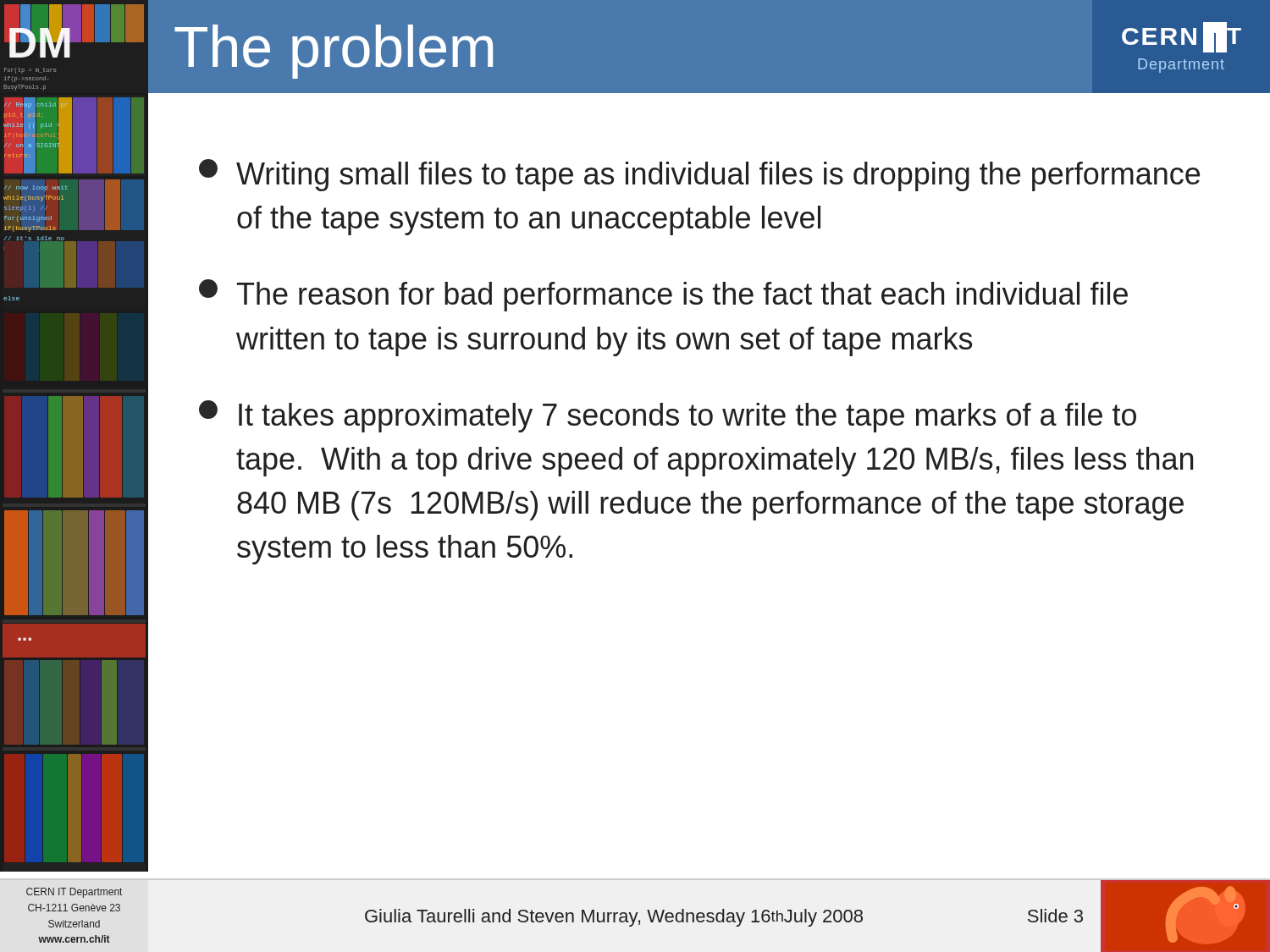Locate the block of text that opens with "It takes approximately 7 seconds to write the"
This screenshot has height=952, width=1270.
pyautogui.click(x=709, y=482)
